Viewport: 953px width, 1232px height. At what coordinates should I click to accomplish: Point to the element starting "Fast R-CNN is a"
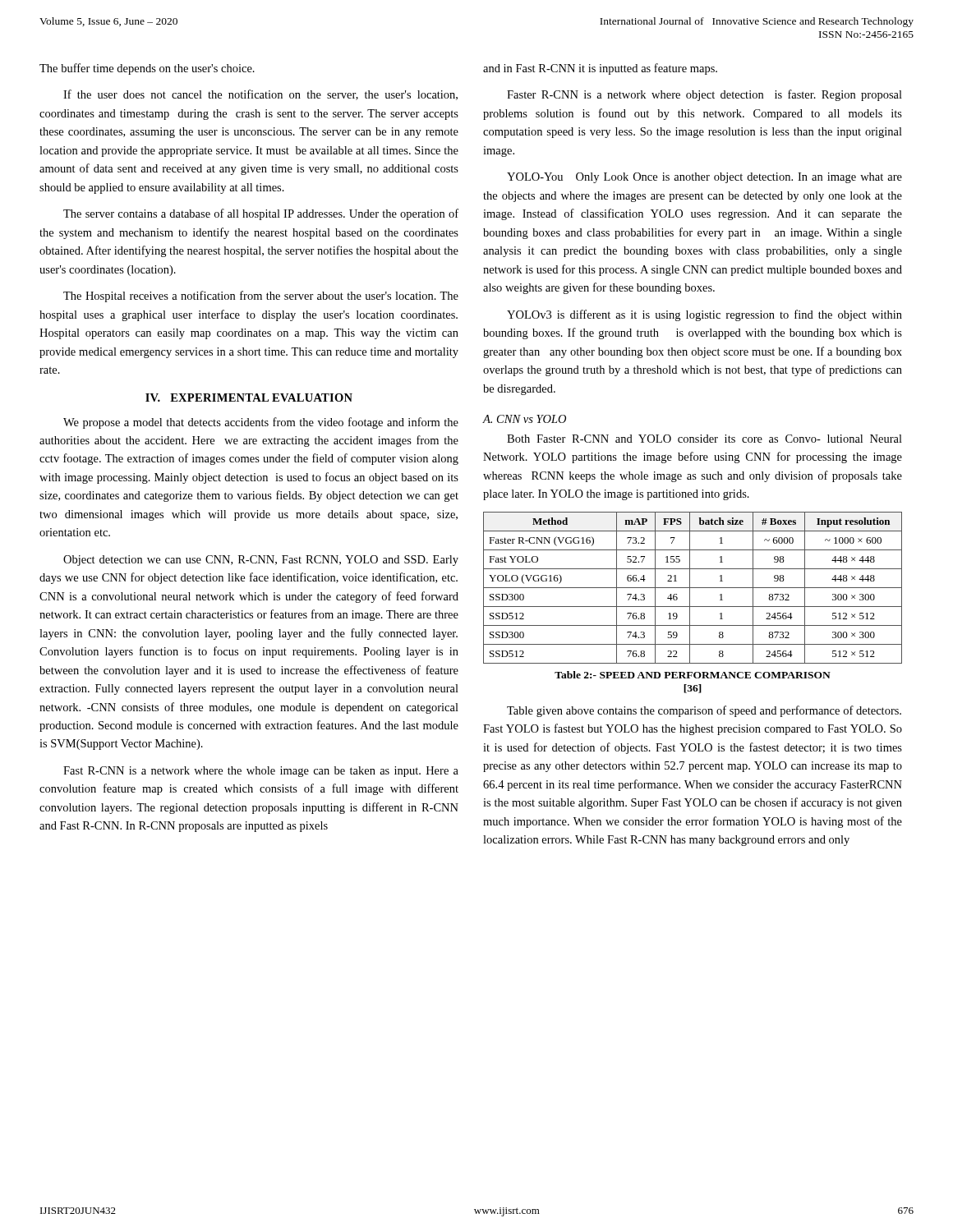tap(249, 798)
